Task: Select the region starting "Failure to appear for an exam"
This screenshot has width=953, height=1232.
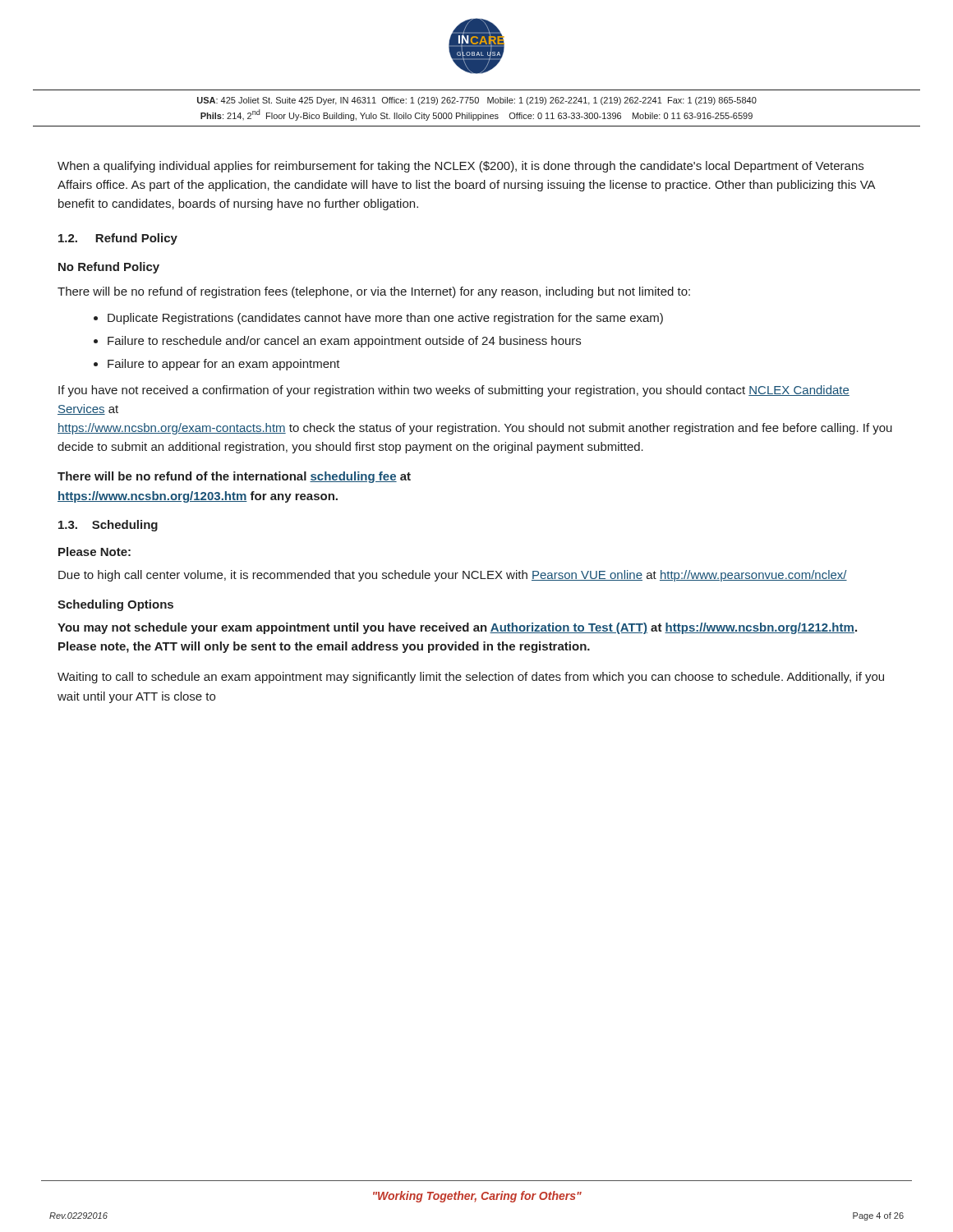Action: point(223,363)
